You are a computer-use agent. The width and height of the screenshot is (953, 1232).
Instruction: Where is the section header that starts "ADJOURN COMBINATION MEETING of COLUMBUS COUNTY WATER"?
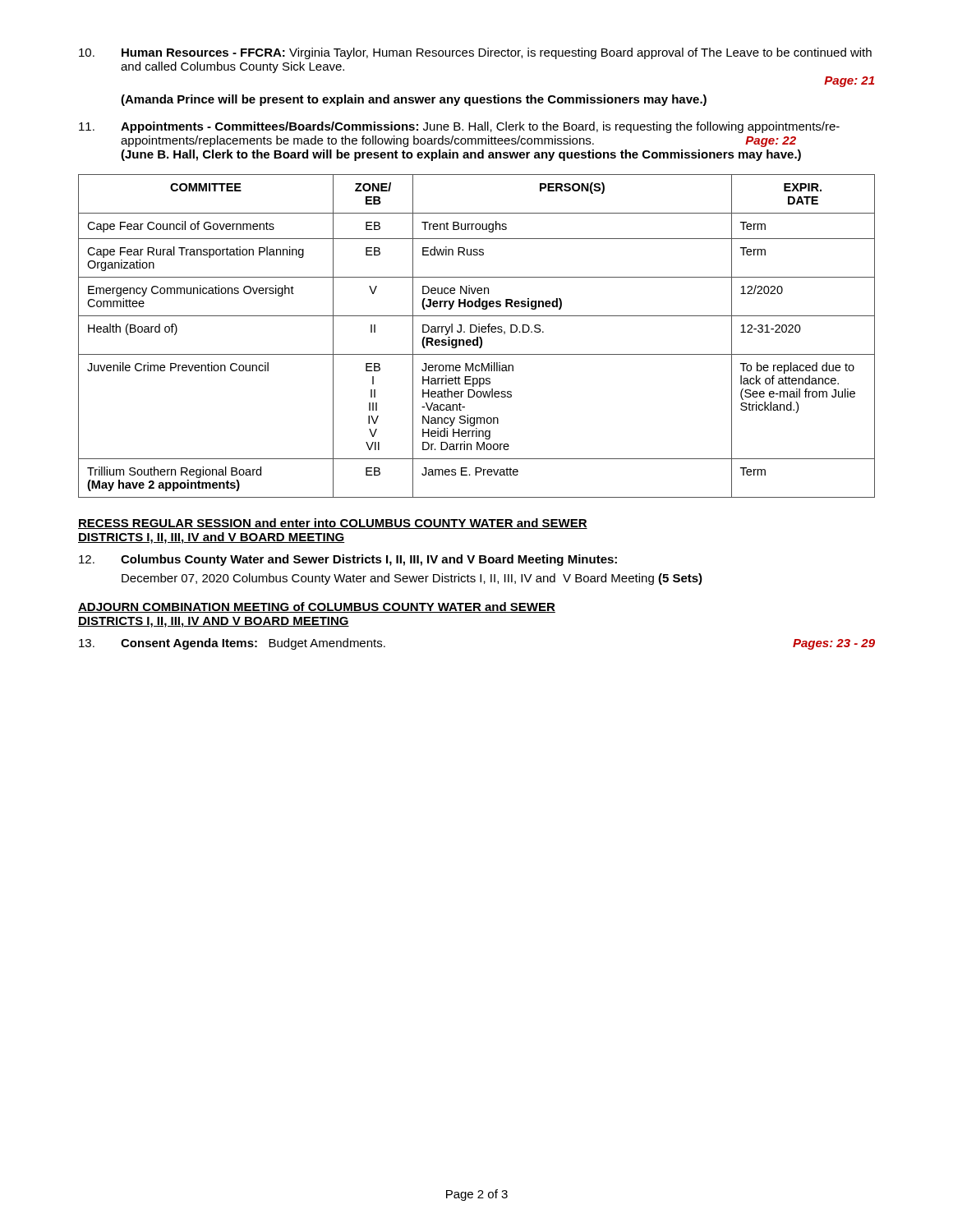476,614
